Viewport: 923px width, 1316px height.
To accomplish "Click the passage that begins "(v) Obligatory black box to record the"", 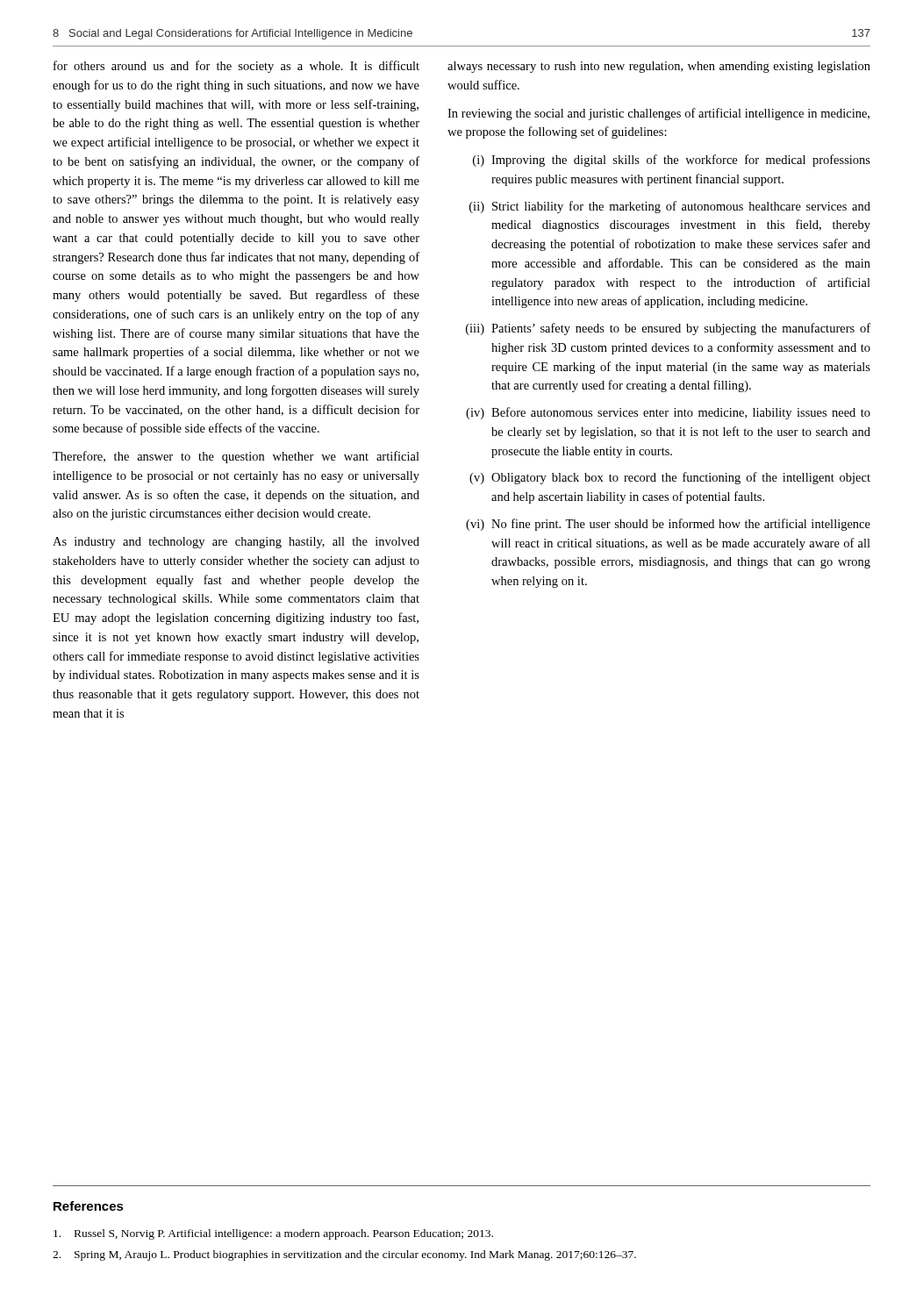I will tap(659, 488).
